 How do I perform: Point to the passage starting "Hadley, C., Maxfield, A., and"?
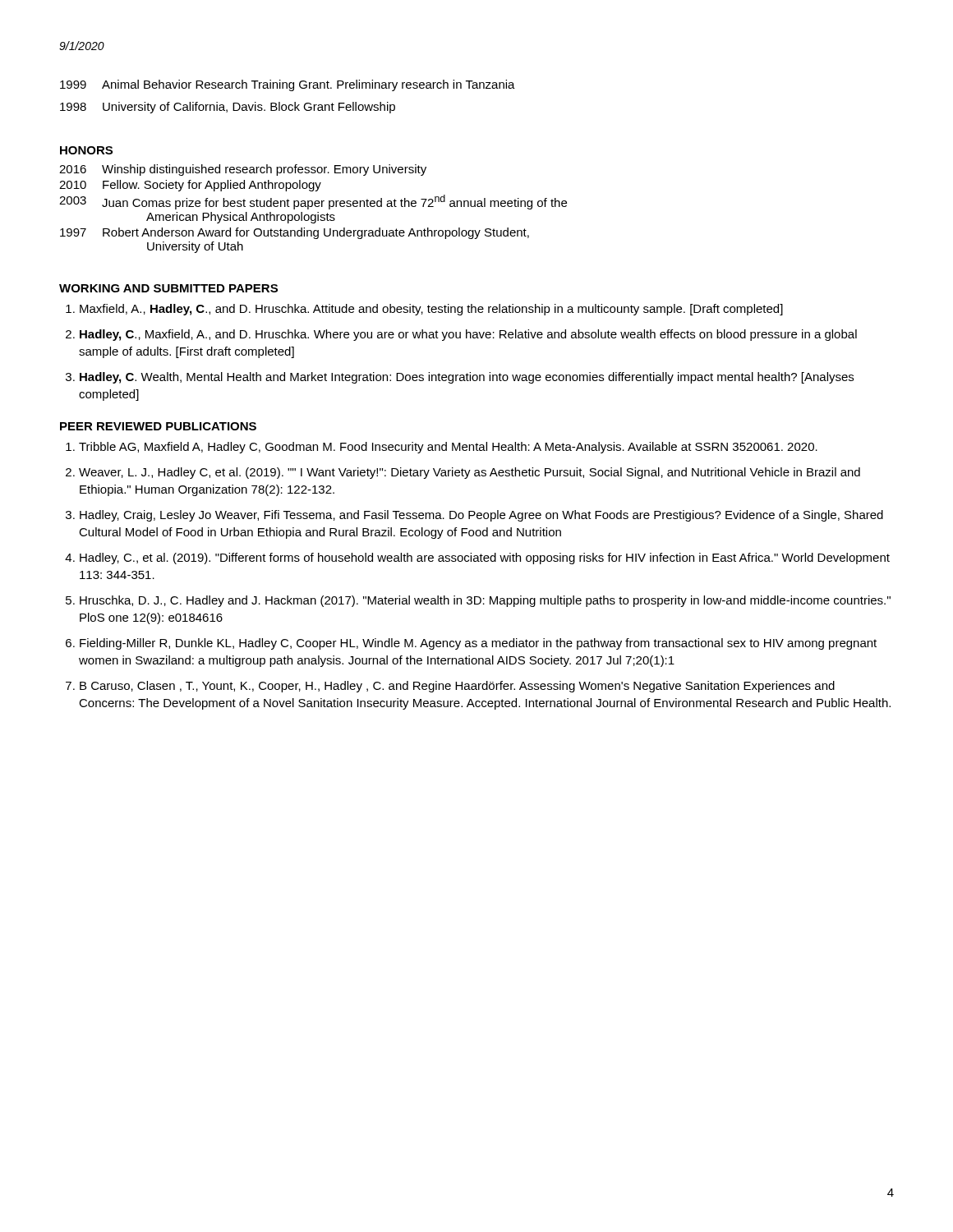(x=468, y=342)
